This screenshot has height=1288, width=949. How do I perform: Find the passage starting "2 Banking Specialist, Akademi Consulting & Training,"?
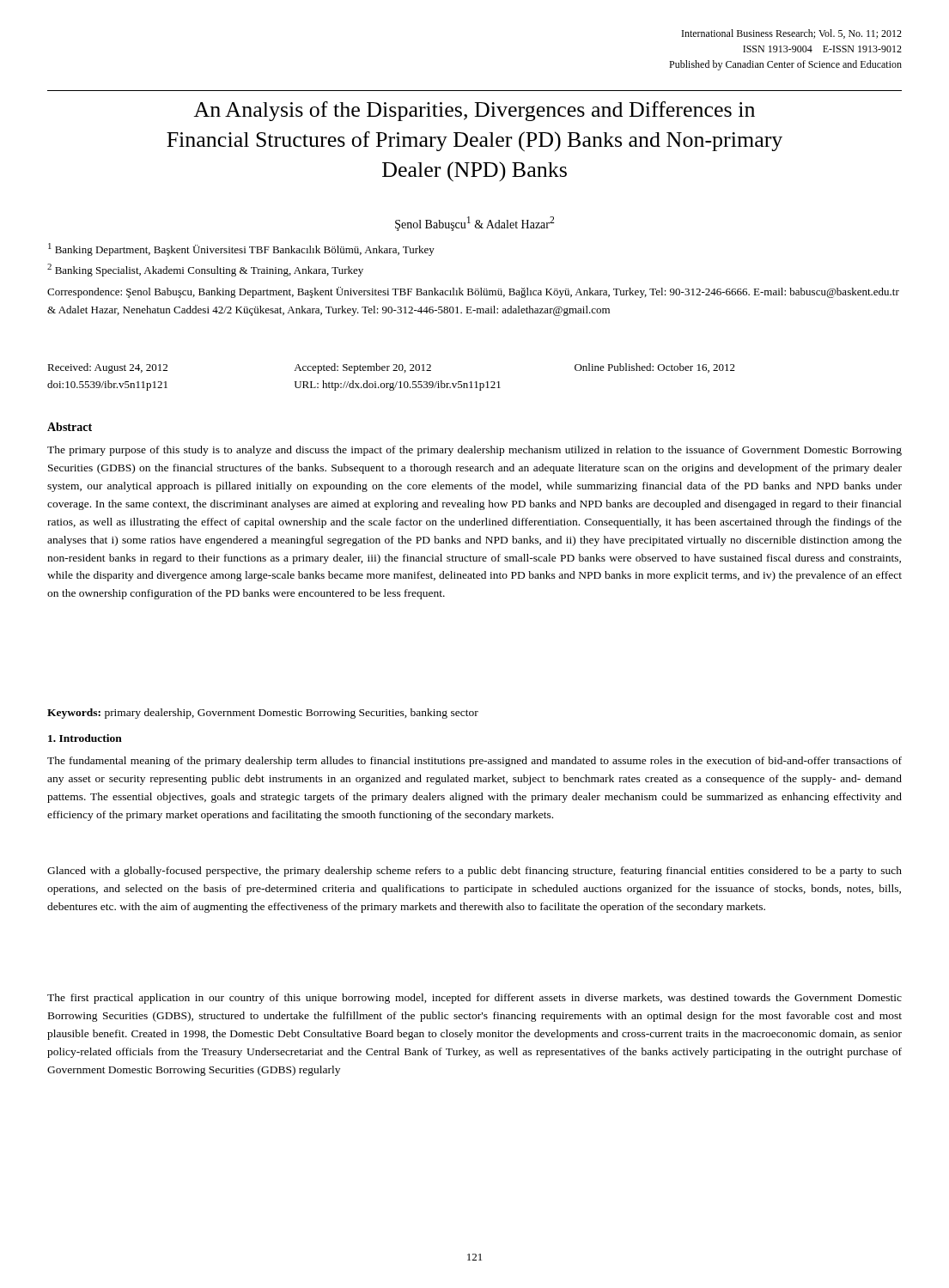tap(205, 269)
